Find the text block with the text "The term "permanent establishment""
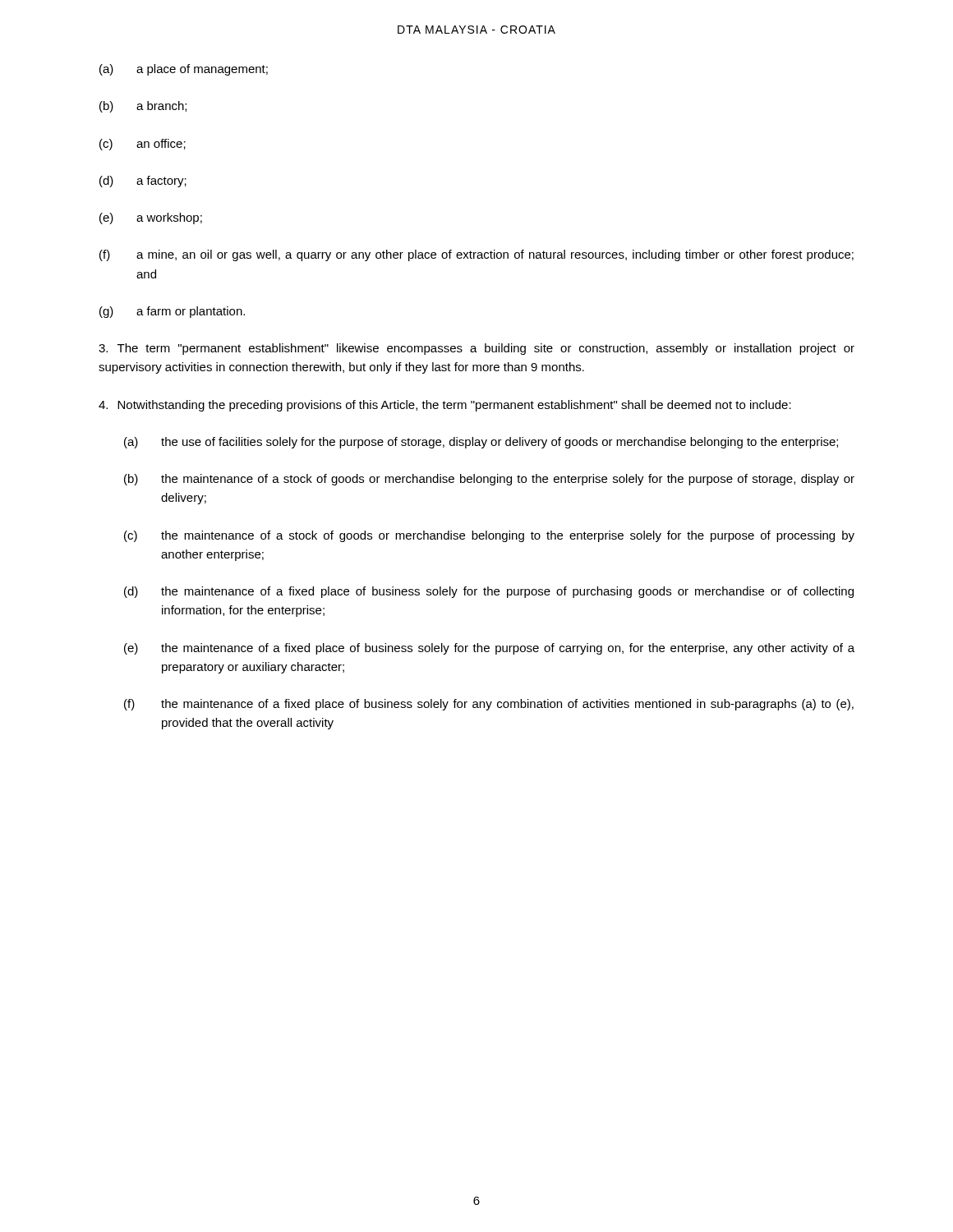The height and width of the screenshot is (1232, 953). pos(476,357)
